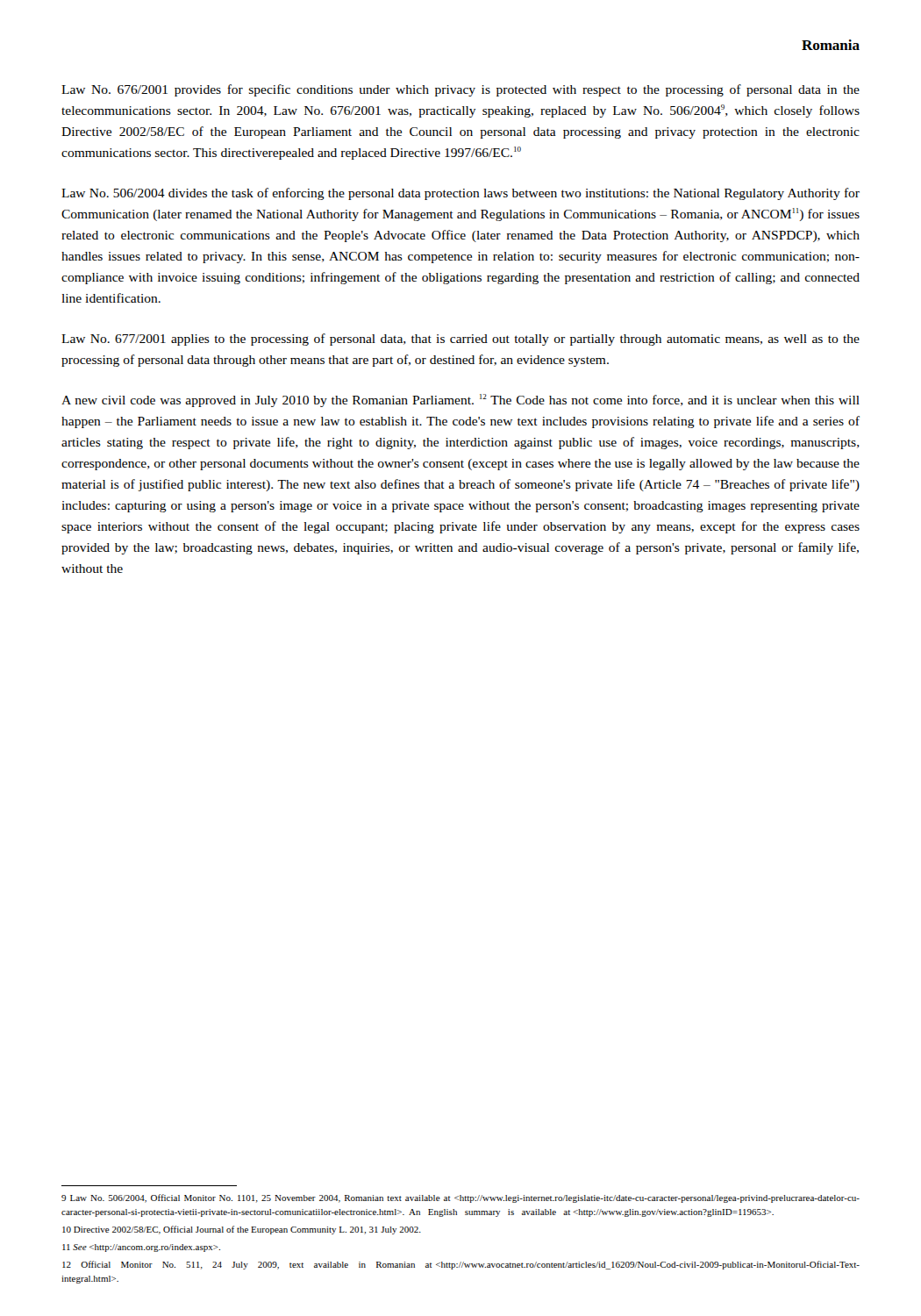The width and height of the screenshot is (921, 1316).
Task: Locate the footnote that reads "10 Directive 2002/58/EC,"
Action: pos(241,1229)
